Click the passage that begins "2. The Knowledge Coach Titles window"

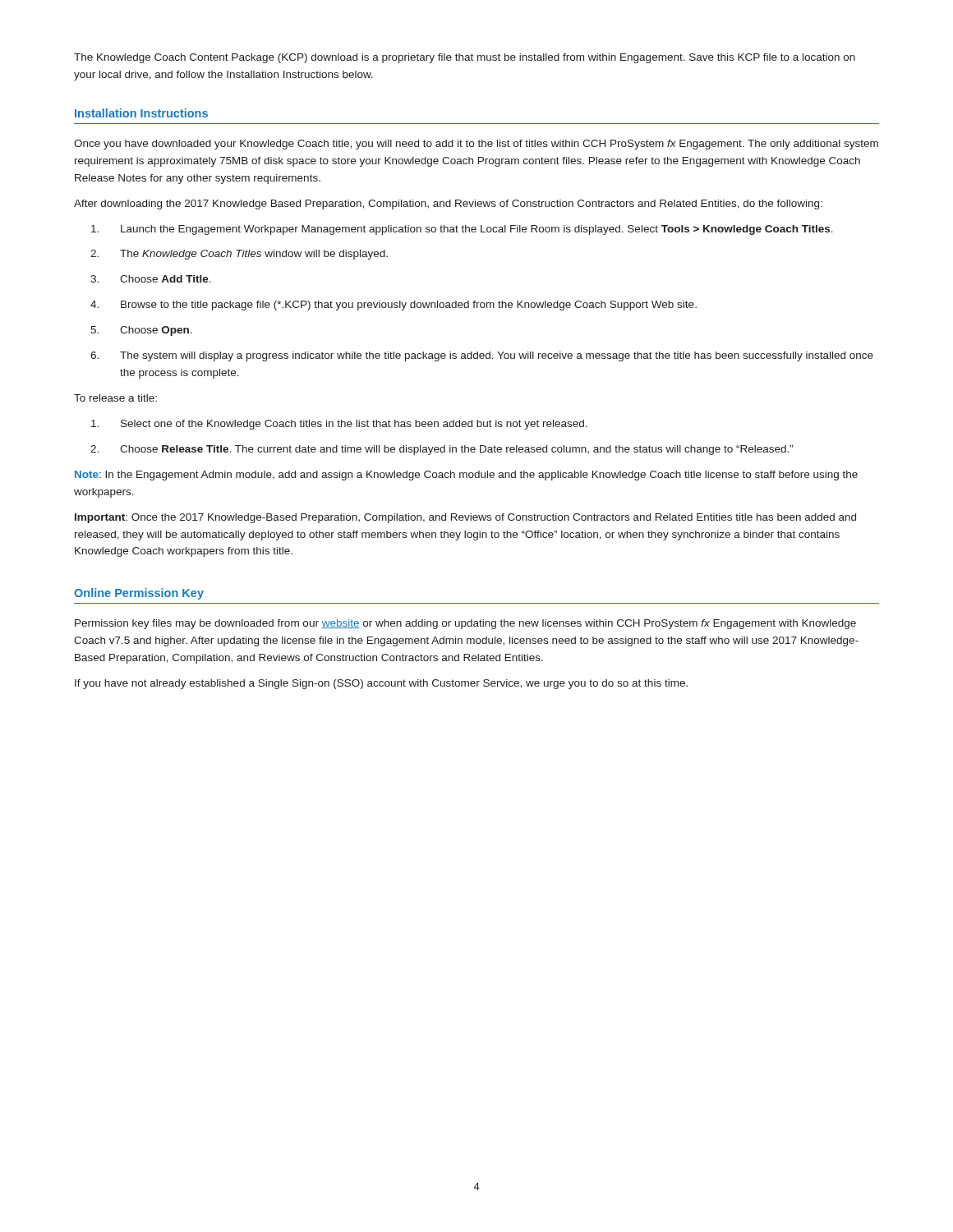(x=239, y=255)
